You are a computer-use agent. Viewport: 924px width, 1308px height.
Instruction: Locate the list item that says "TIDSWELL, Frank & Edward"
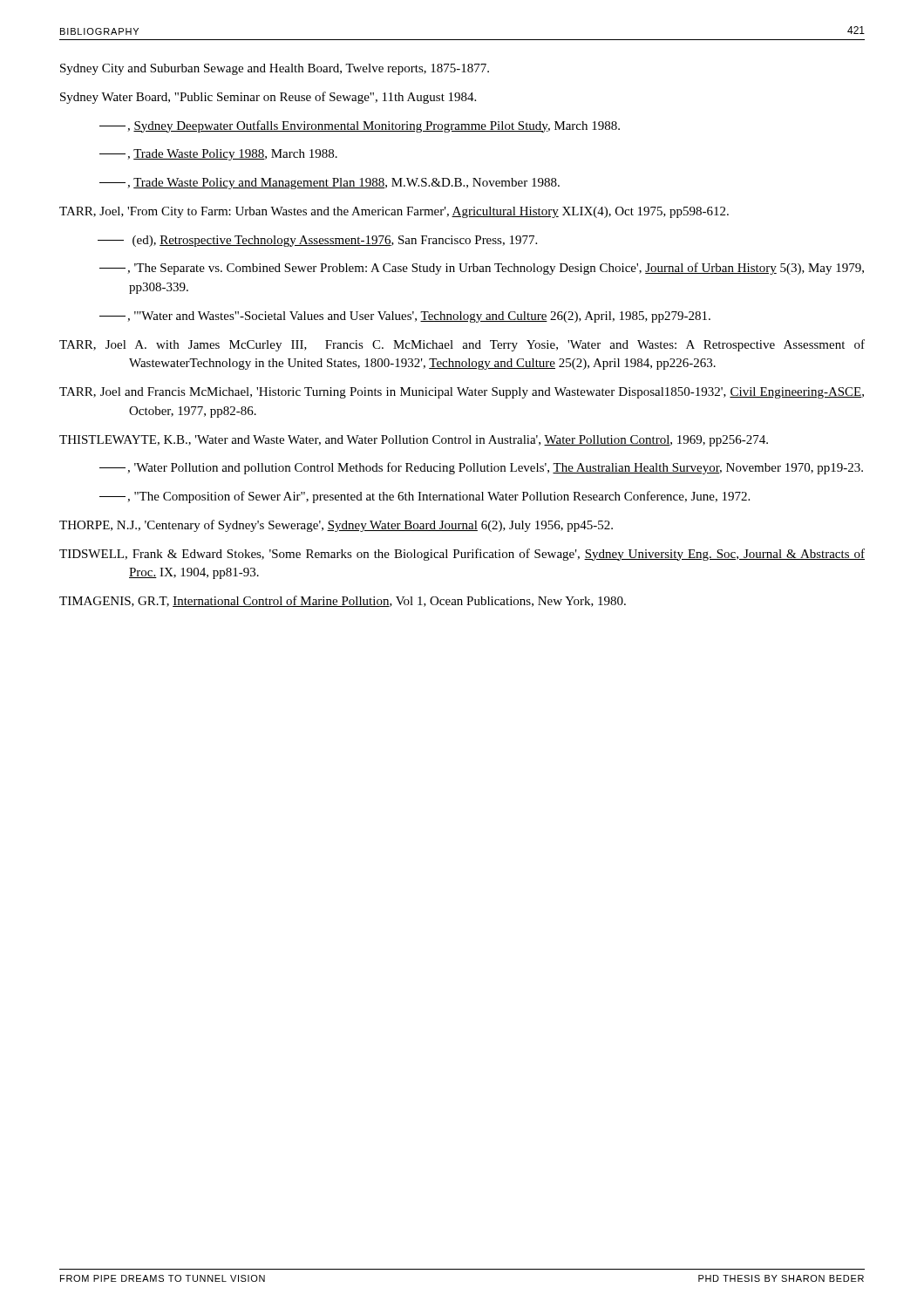tap(462, 563)
